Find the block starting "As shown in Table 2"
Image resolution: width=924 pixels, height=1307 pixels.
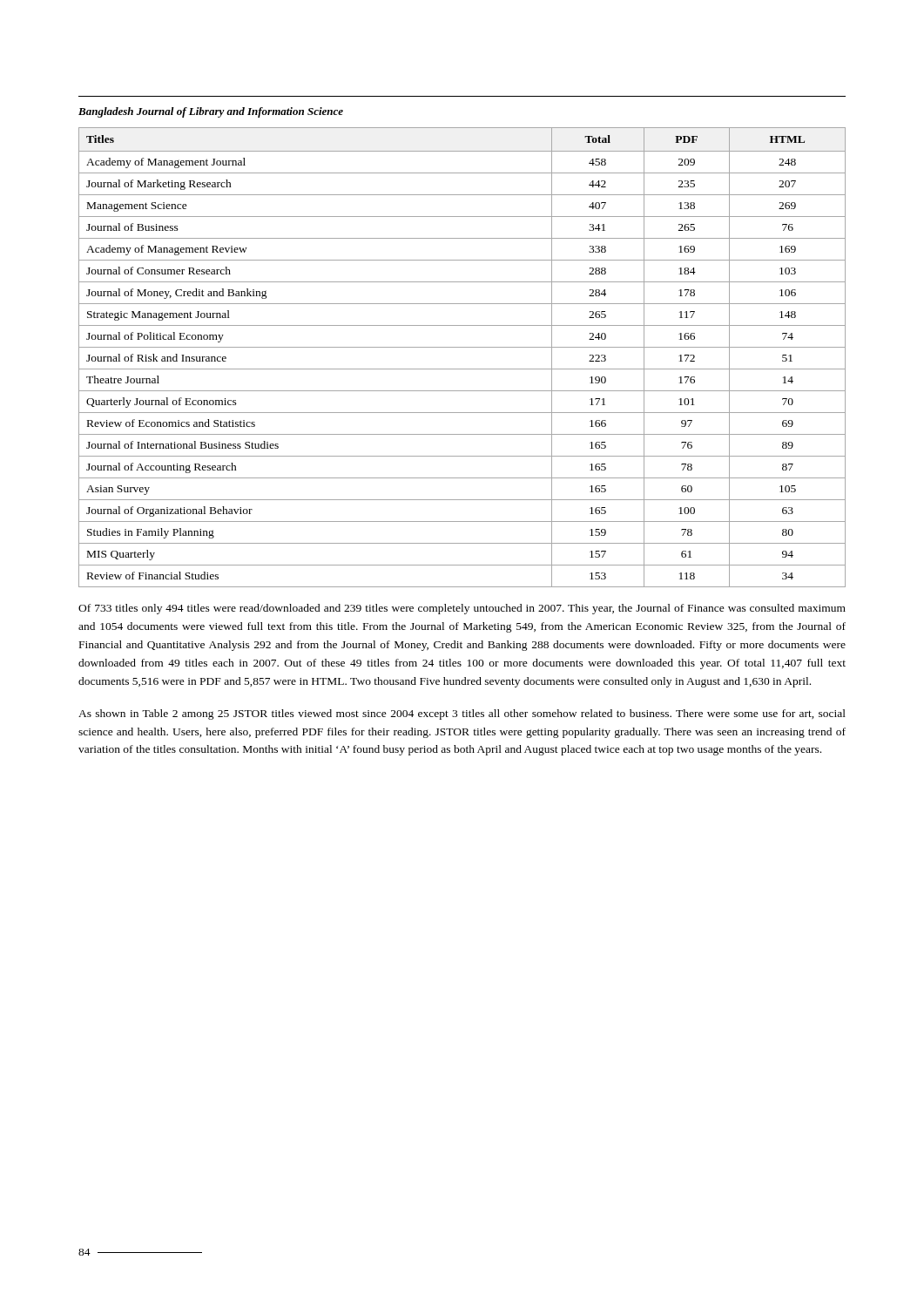coord(462,731)
